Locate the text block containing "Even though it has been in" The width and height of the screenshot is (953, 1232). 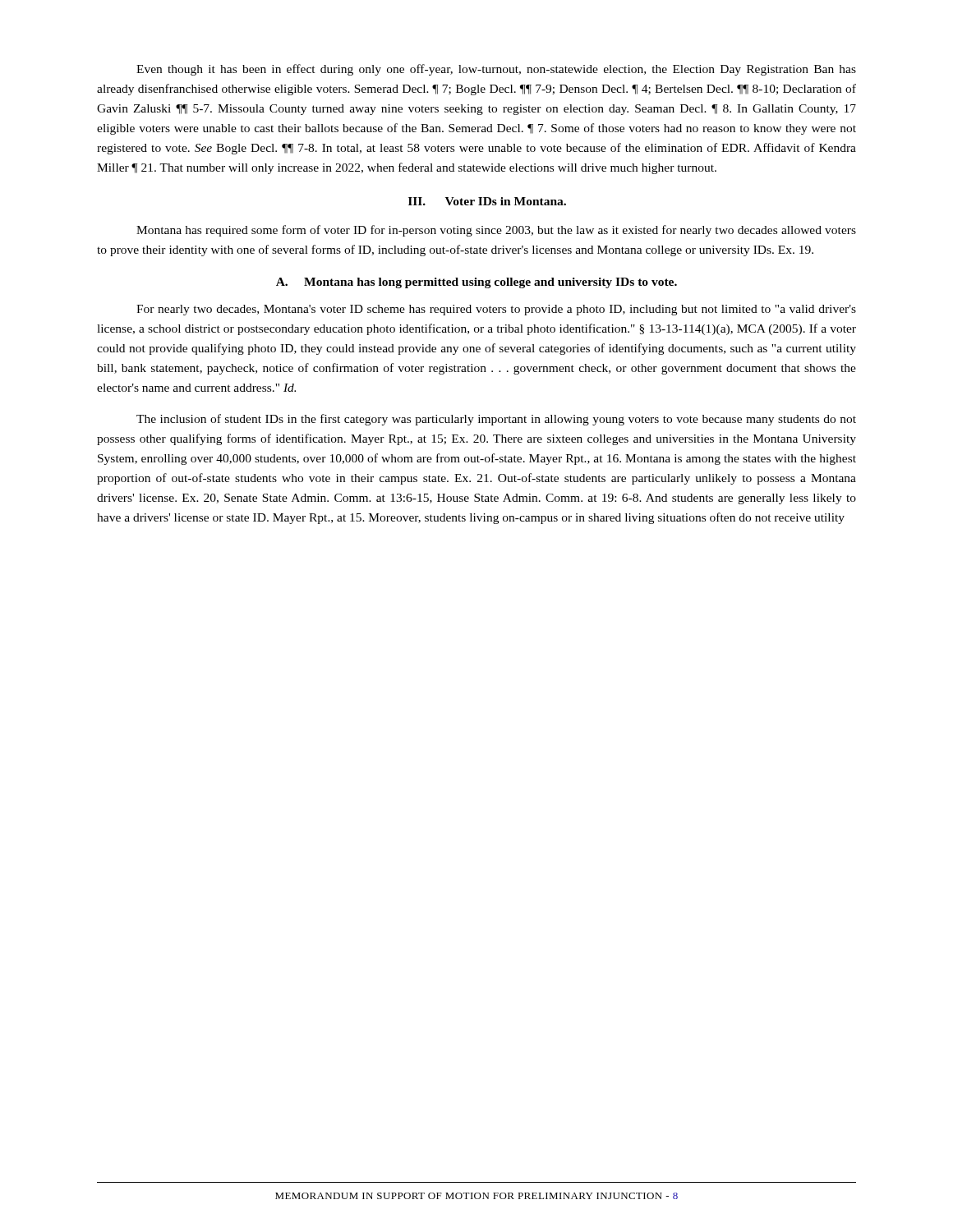(x=476, y=118)
